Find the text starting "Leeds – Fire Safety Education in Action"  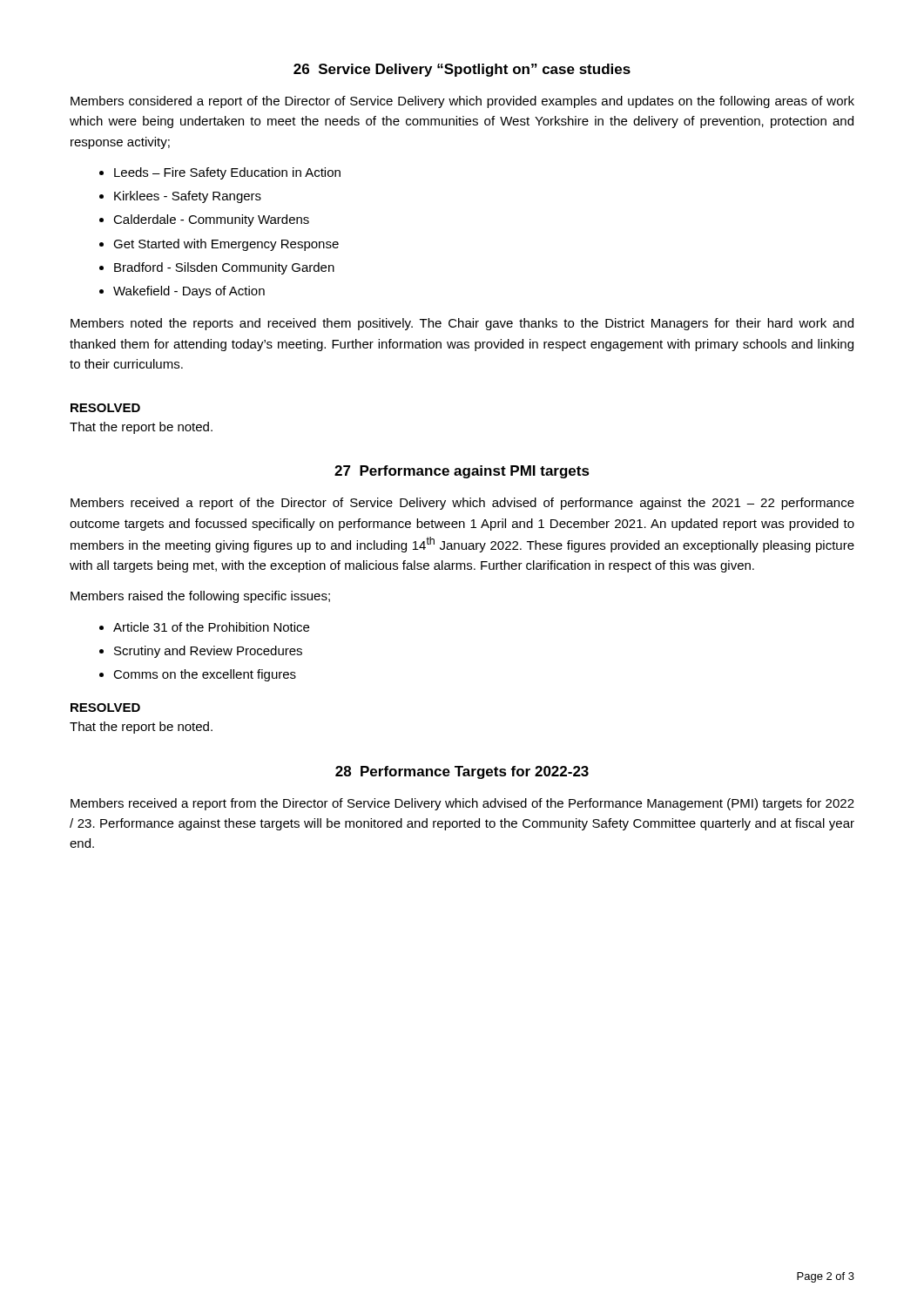[x=227, y=172]
